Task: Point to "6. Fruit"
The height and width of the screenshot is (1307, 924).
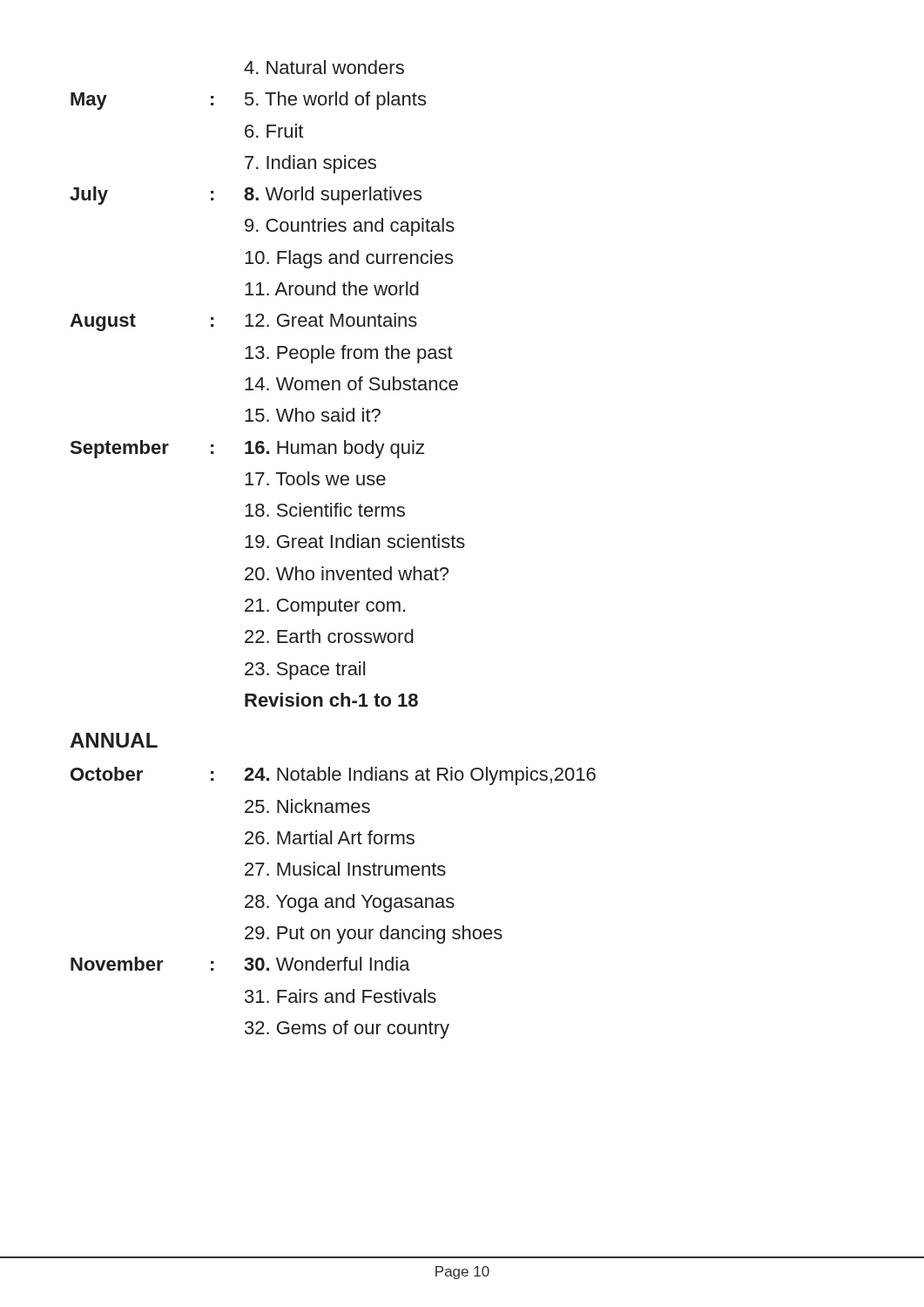Action: [274, 131]
